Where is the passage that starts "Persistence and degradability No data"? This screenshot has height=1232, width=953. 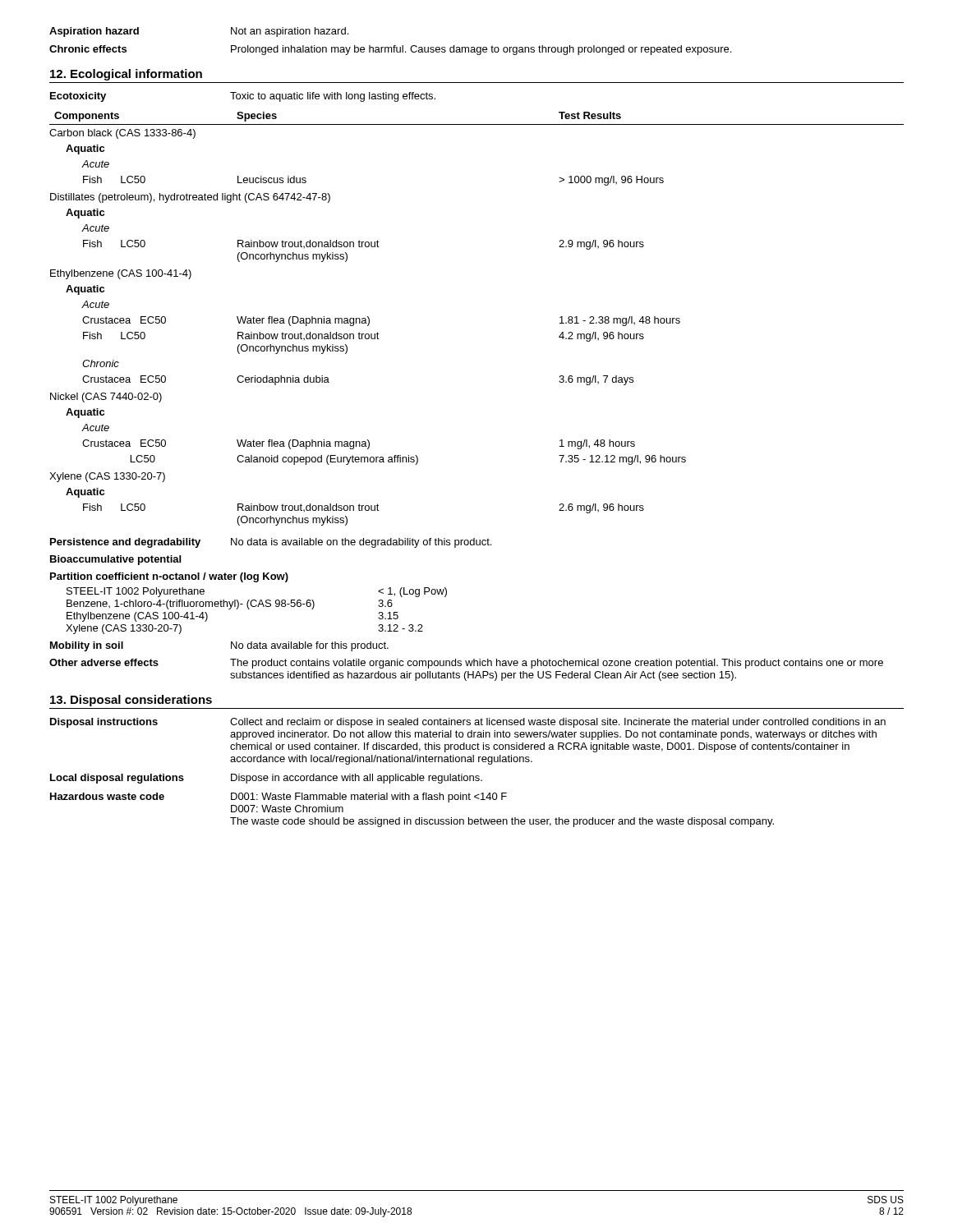click(x=476, y=542)
